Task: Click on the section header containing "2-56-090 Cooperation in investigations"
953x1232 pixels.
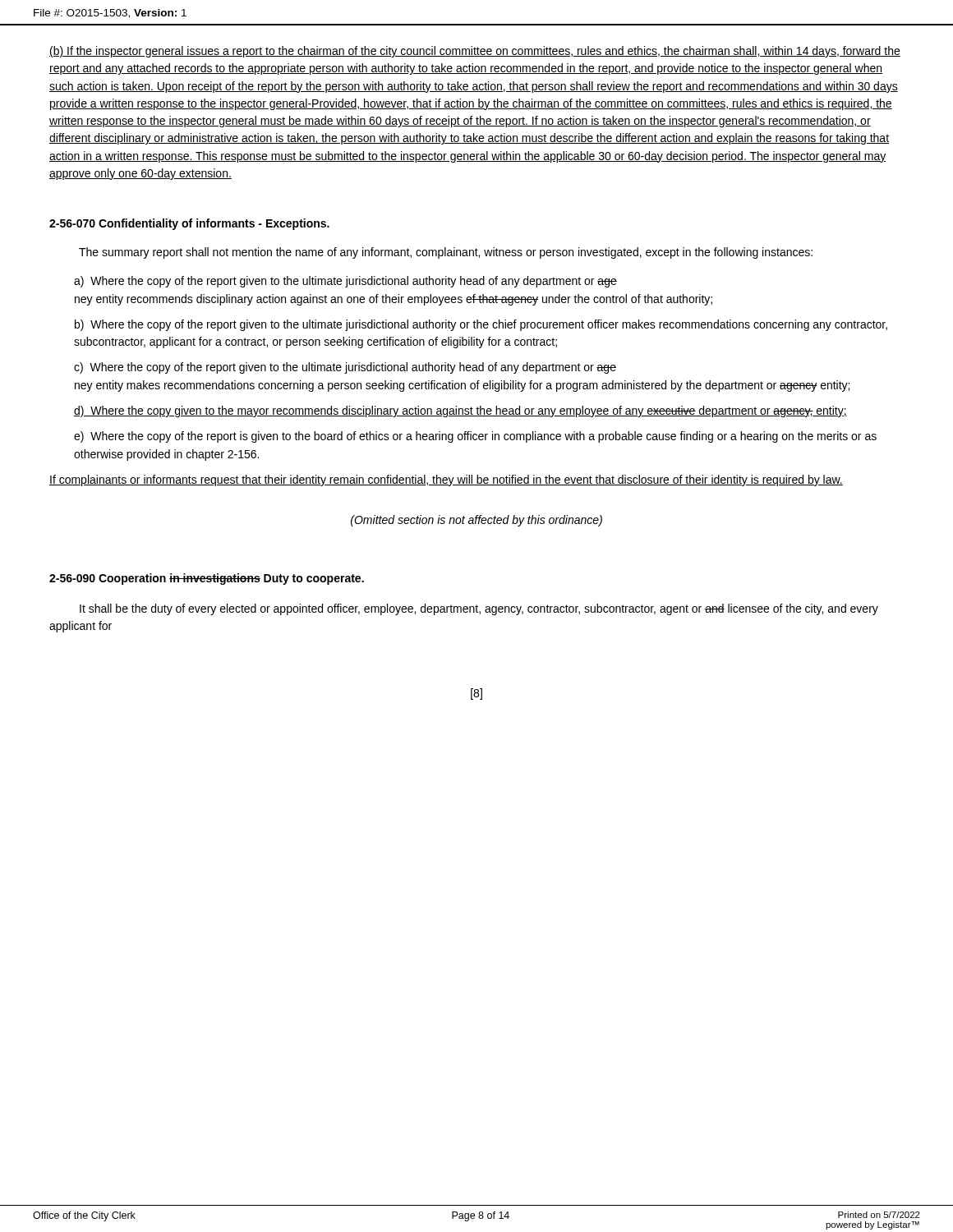Action: coord(207,579)
